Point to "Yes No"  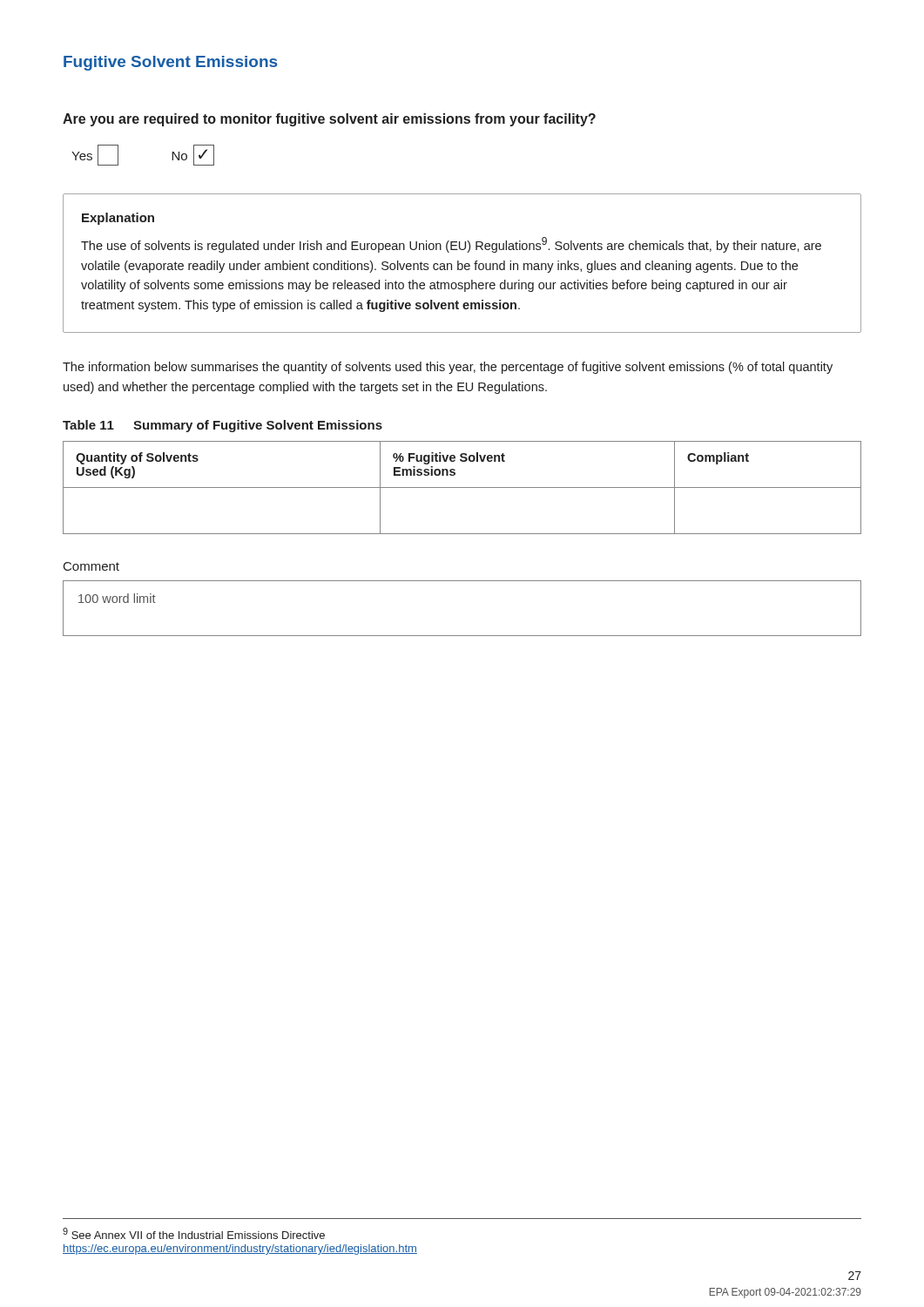tap(81, 155)
